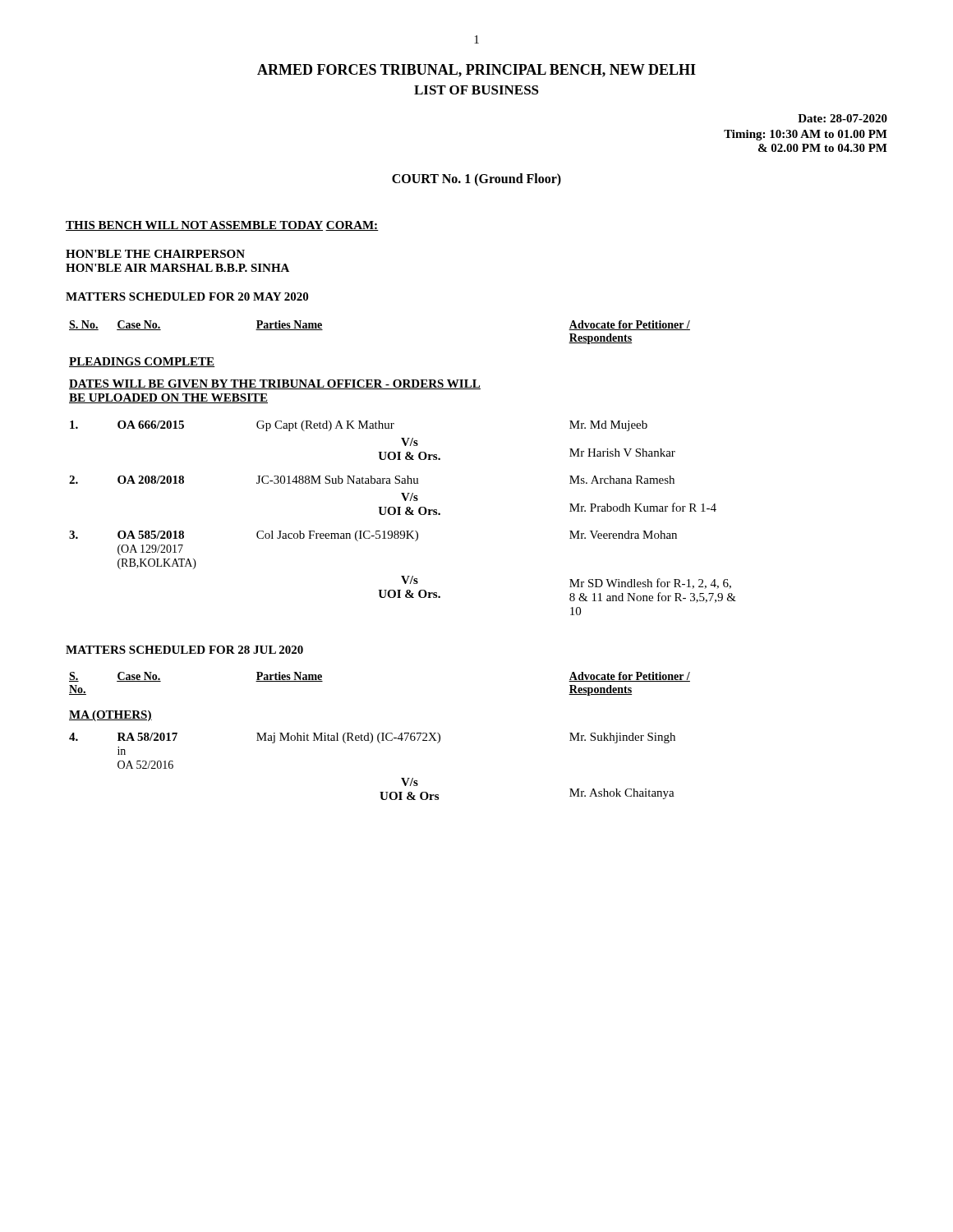
Task: Click on the text block with the text "HON'BLE THE CHAIRPERSON"
Action: pos(178,261)
